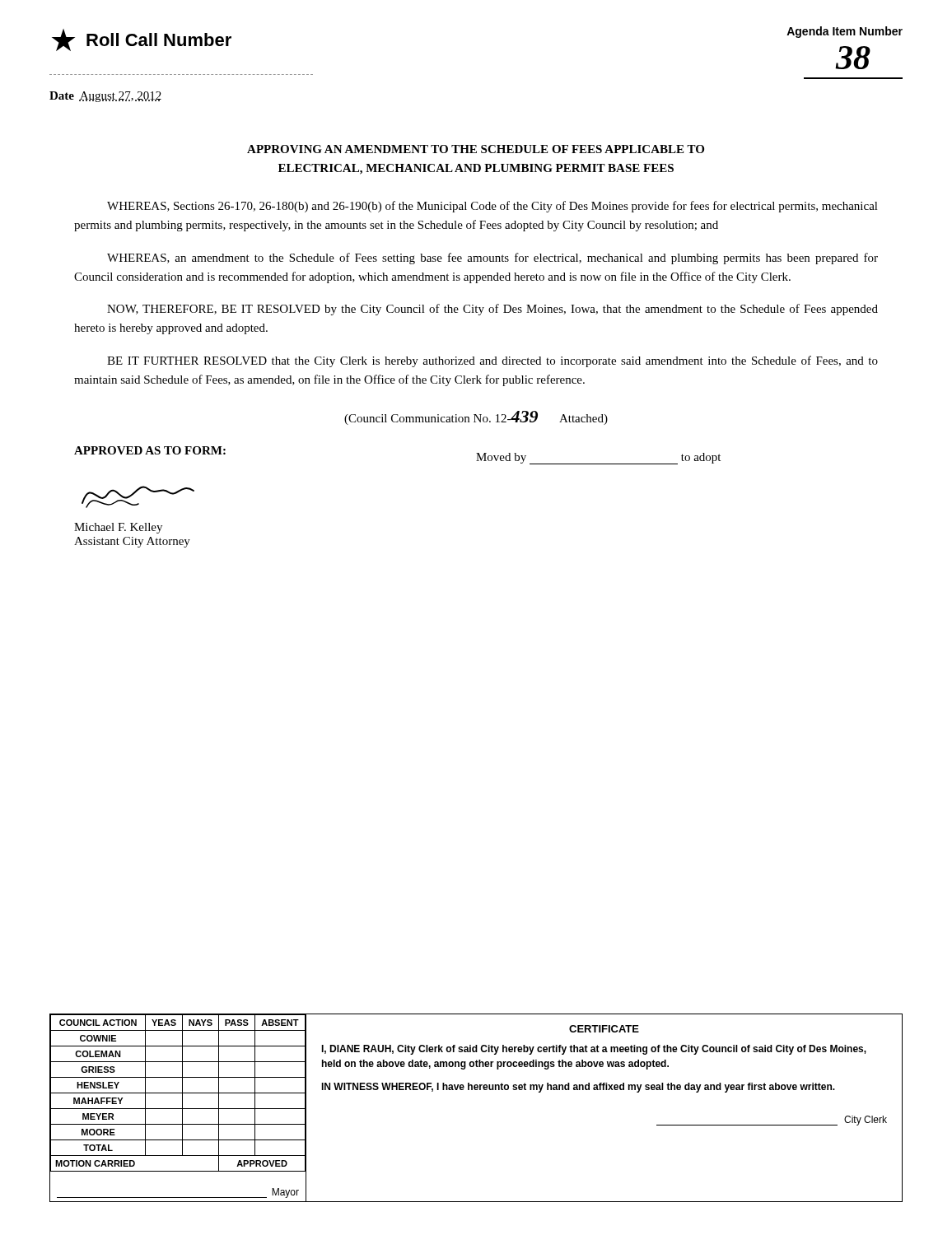The width and height of the screenshot is (952, 1235).
Task: Click where it says "Date August 27, 2012"
Action: pos(106,96)
